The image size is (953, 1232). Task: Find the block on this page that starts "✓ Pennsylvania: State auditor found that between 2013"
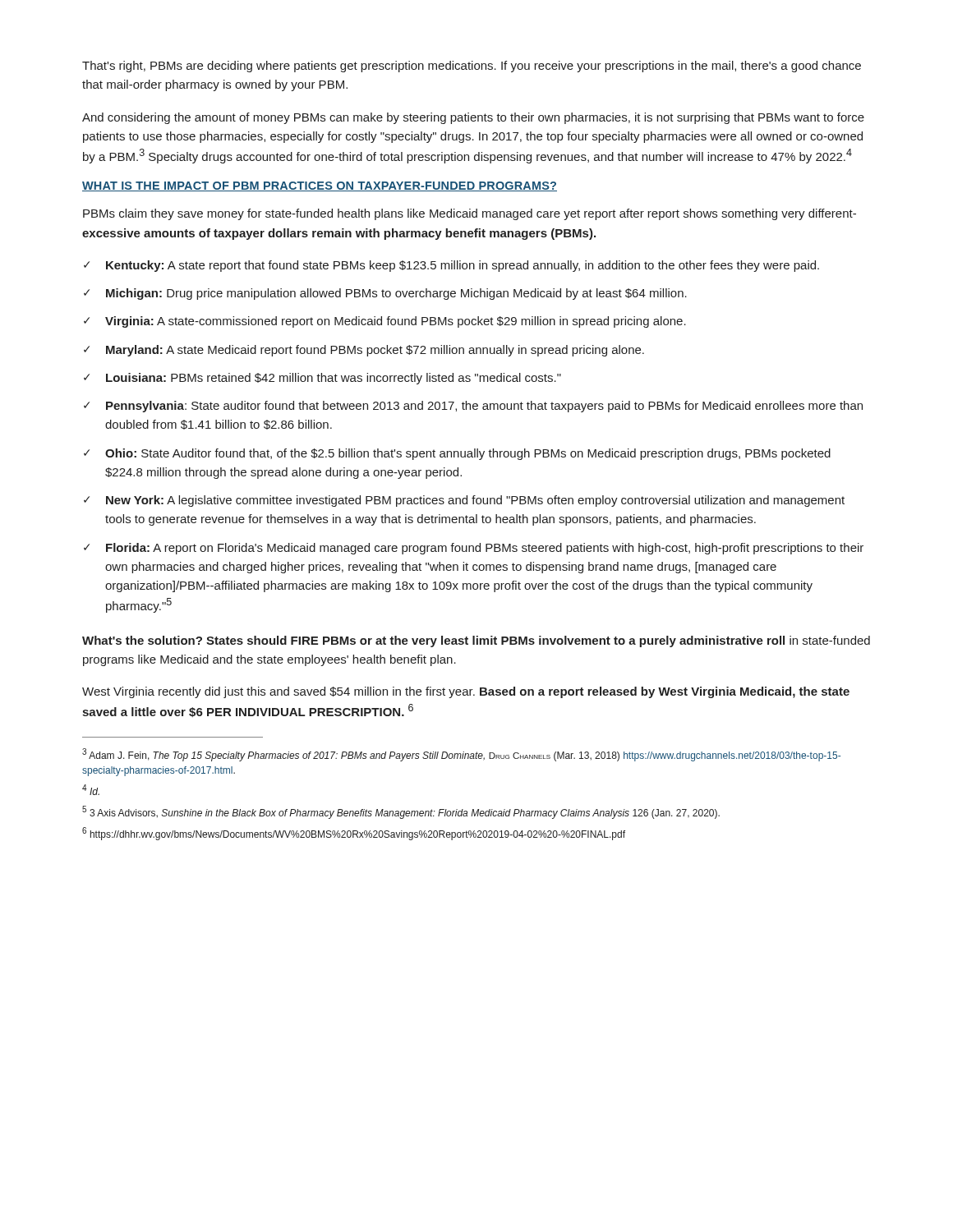(x=476, y=415)
